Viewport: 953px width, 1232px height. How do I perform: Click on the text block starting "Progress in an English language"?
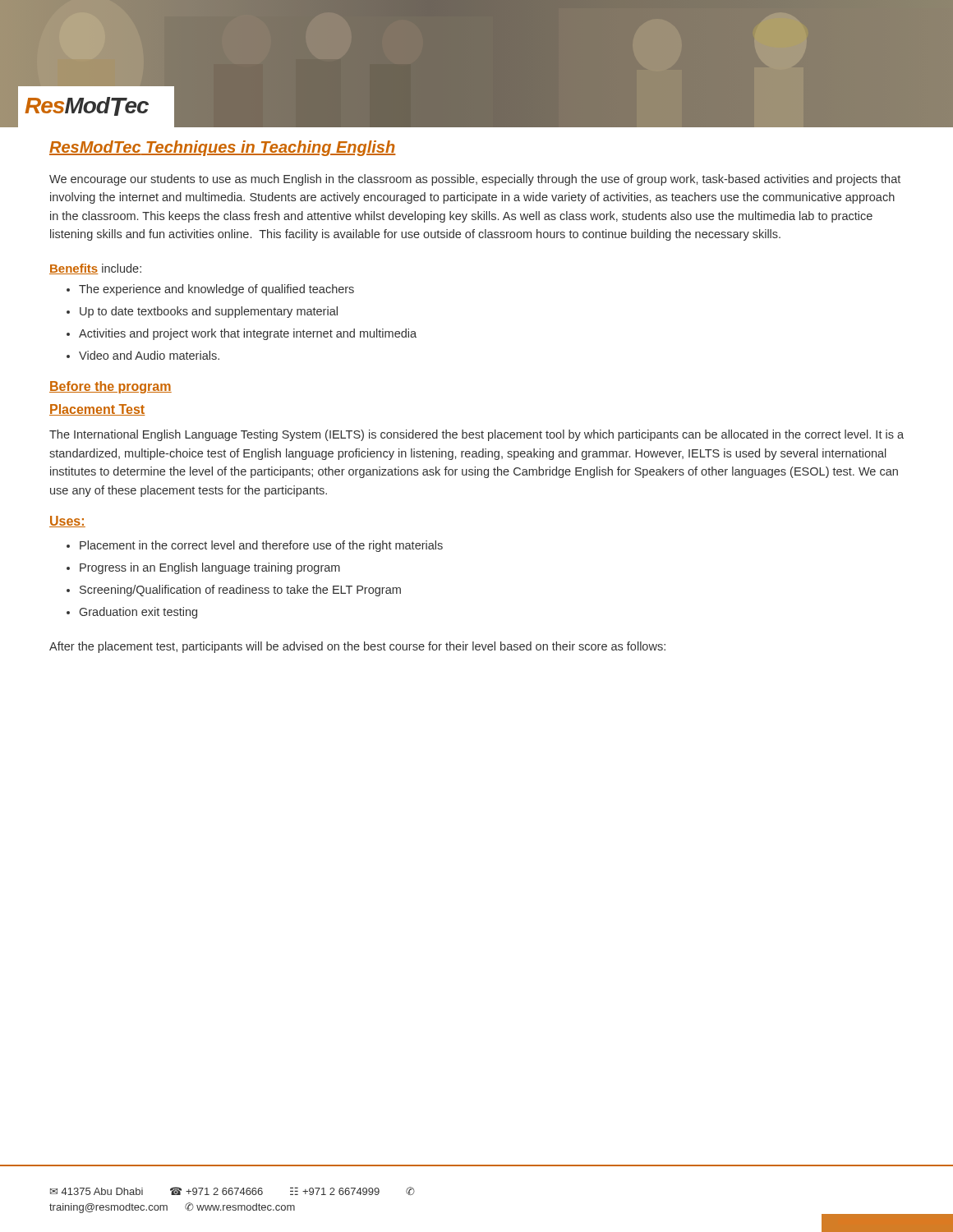210,568
